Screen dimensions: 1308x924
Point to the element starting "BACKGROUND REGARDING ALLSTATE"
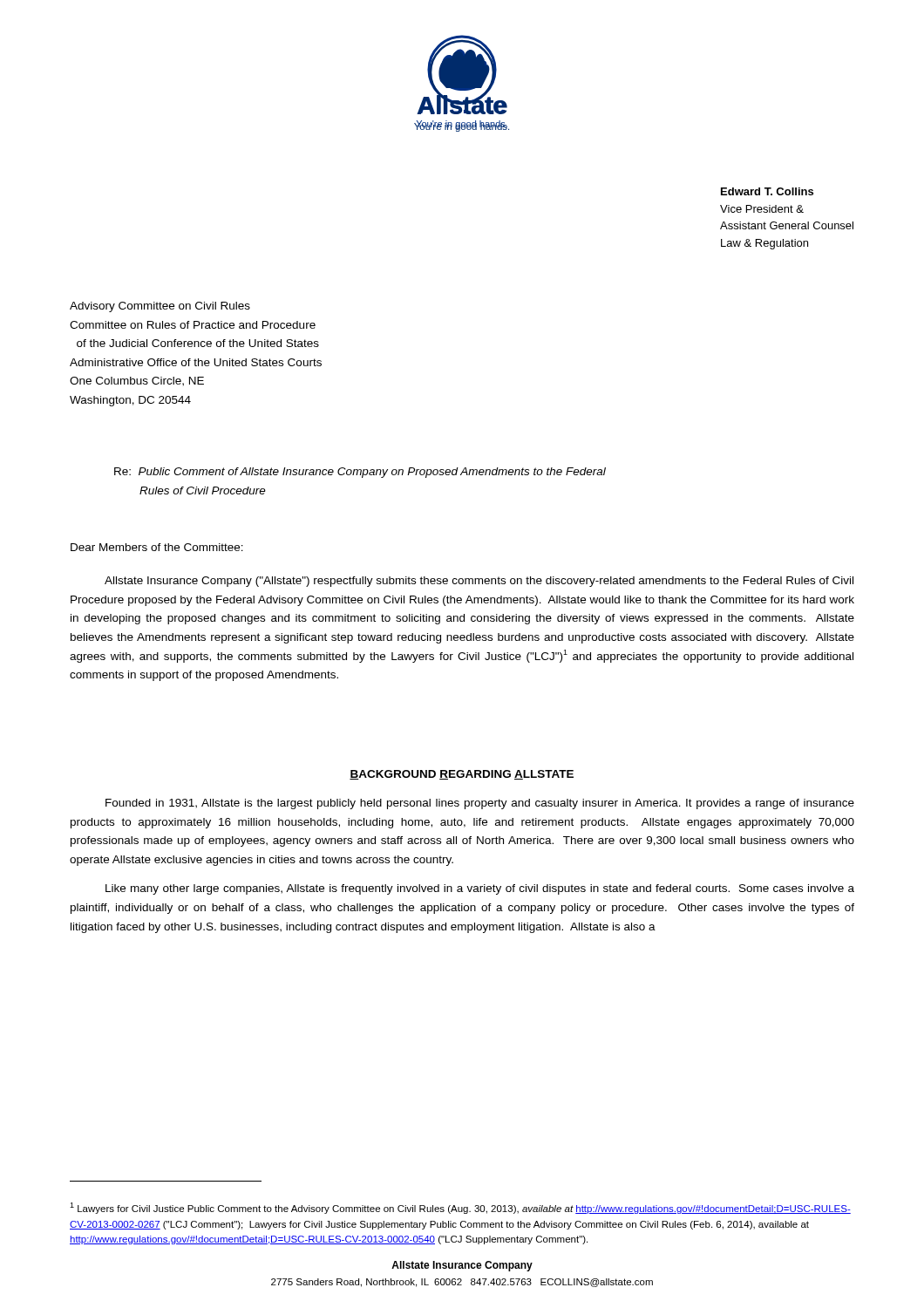point(462,774)
